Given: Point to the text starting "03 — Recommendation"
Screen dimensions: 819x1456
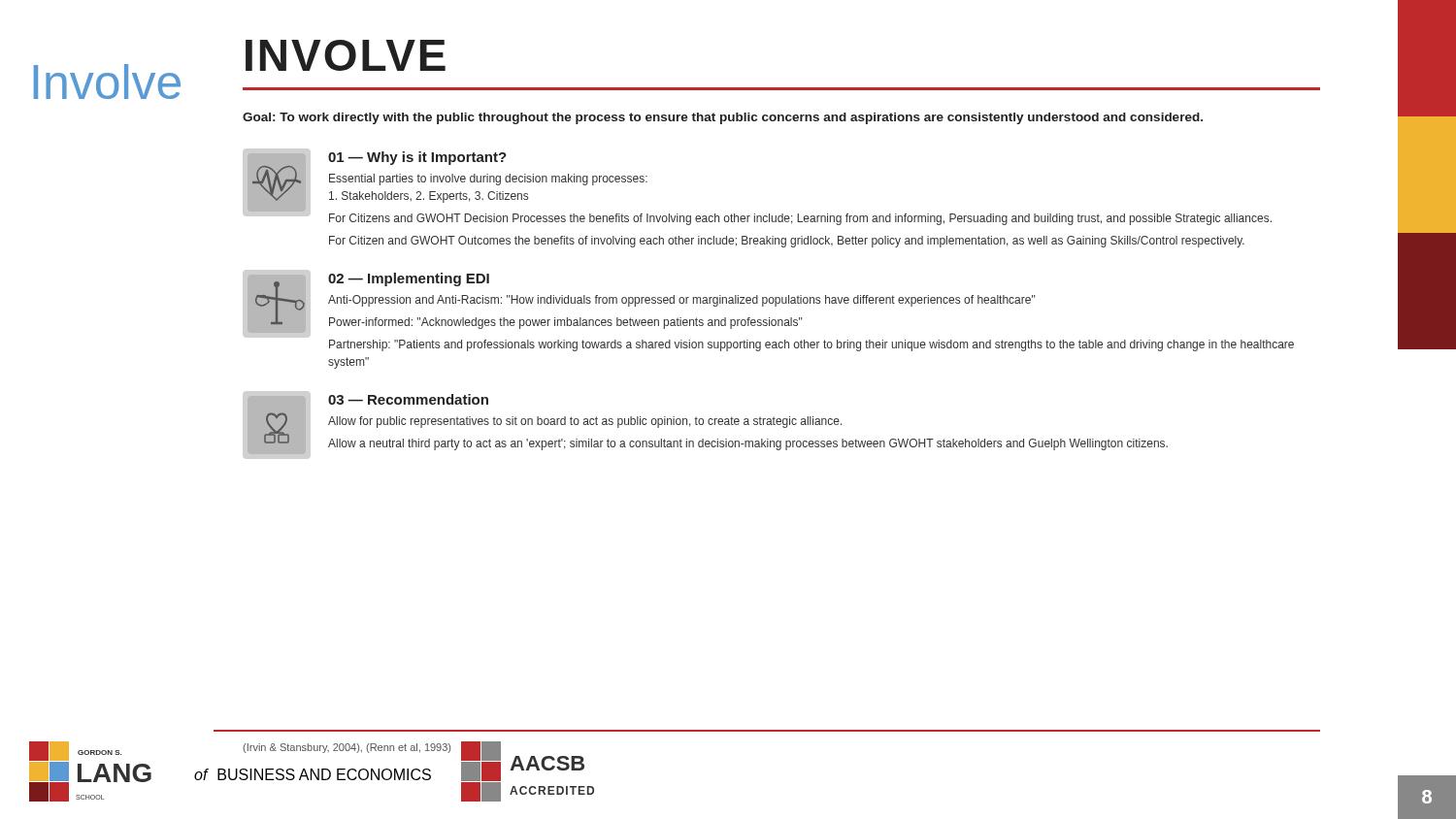Looking at the screenshot, I should 409,400.
